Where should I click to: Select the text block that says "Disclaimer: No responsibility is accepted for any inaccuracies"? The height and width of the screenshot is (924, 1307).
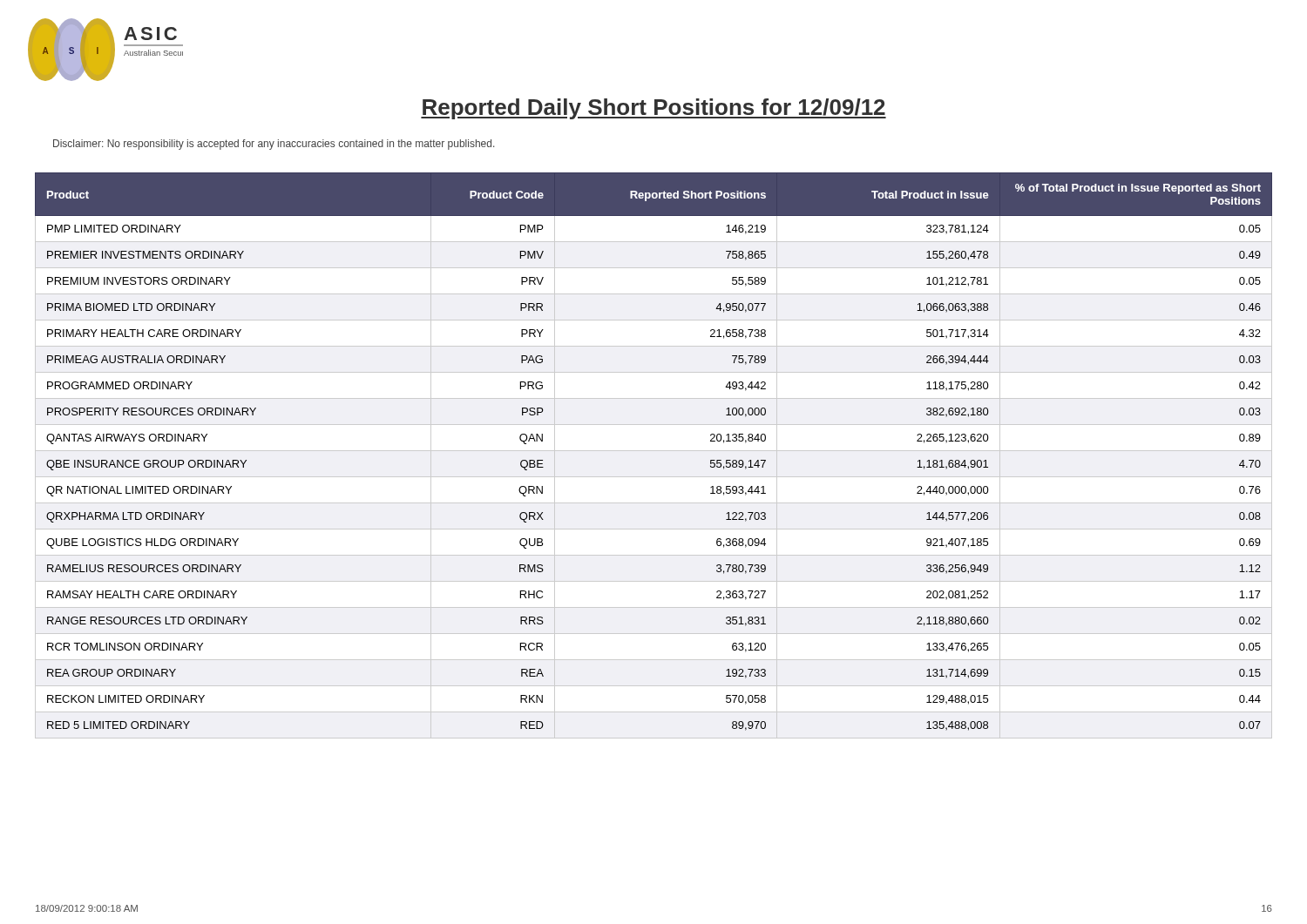[274, 144]
